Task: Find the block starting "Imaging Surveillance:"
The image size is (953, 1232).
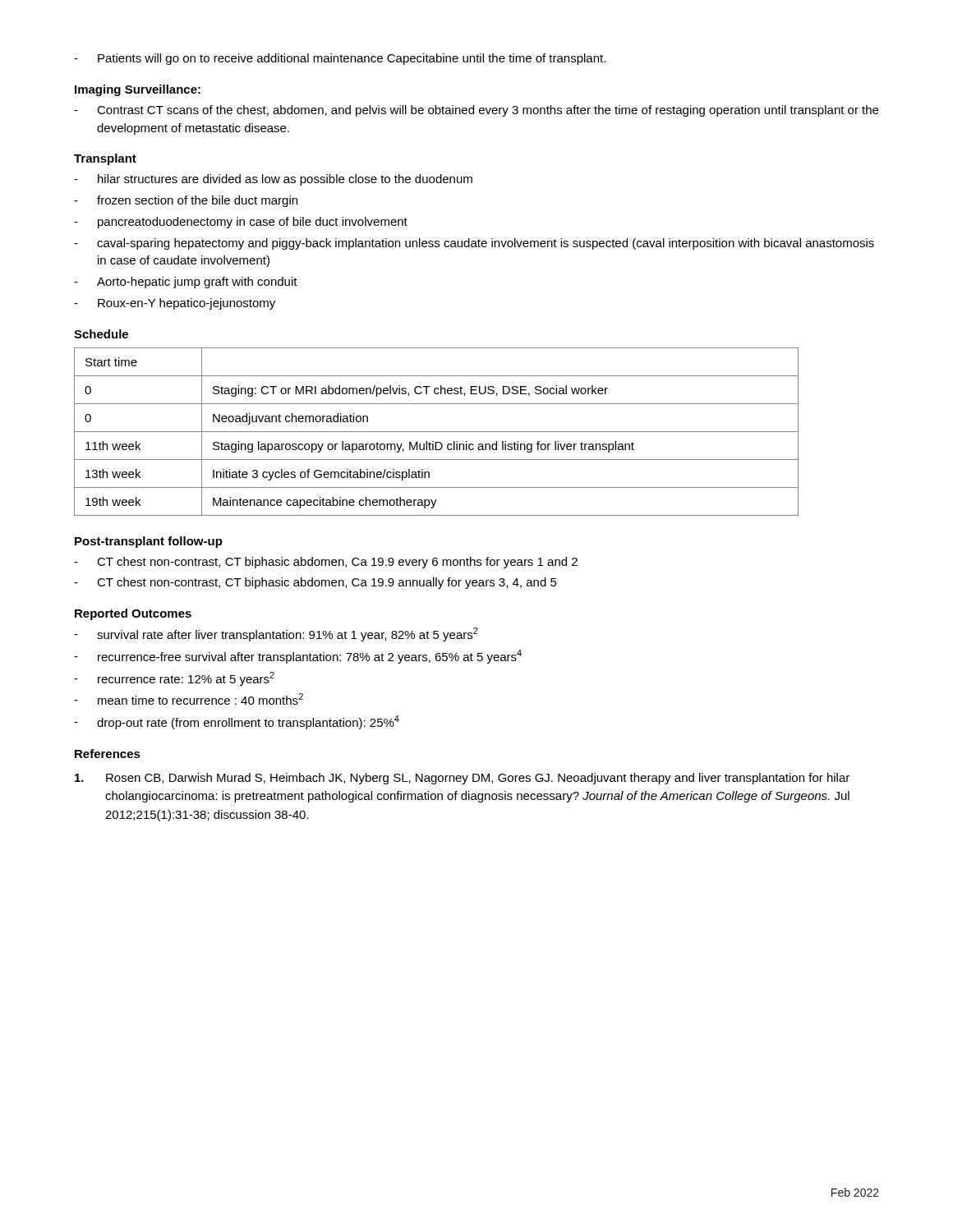Action: [x=138, y=89]
